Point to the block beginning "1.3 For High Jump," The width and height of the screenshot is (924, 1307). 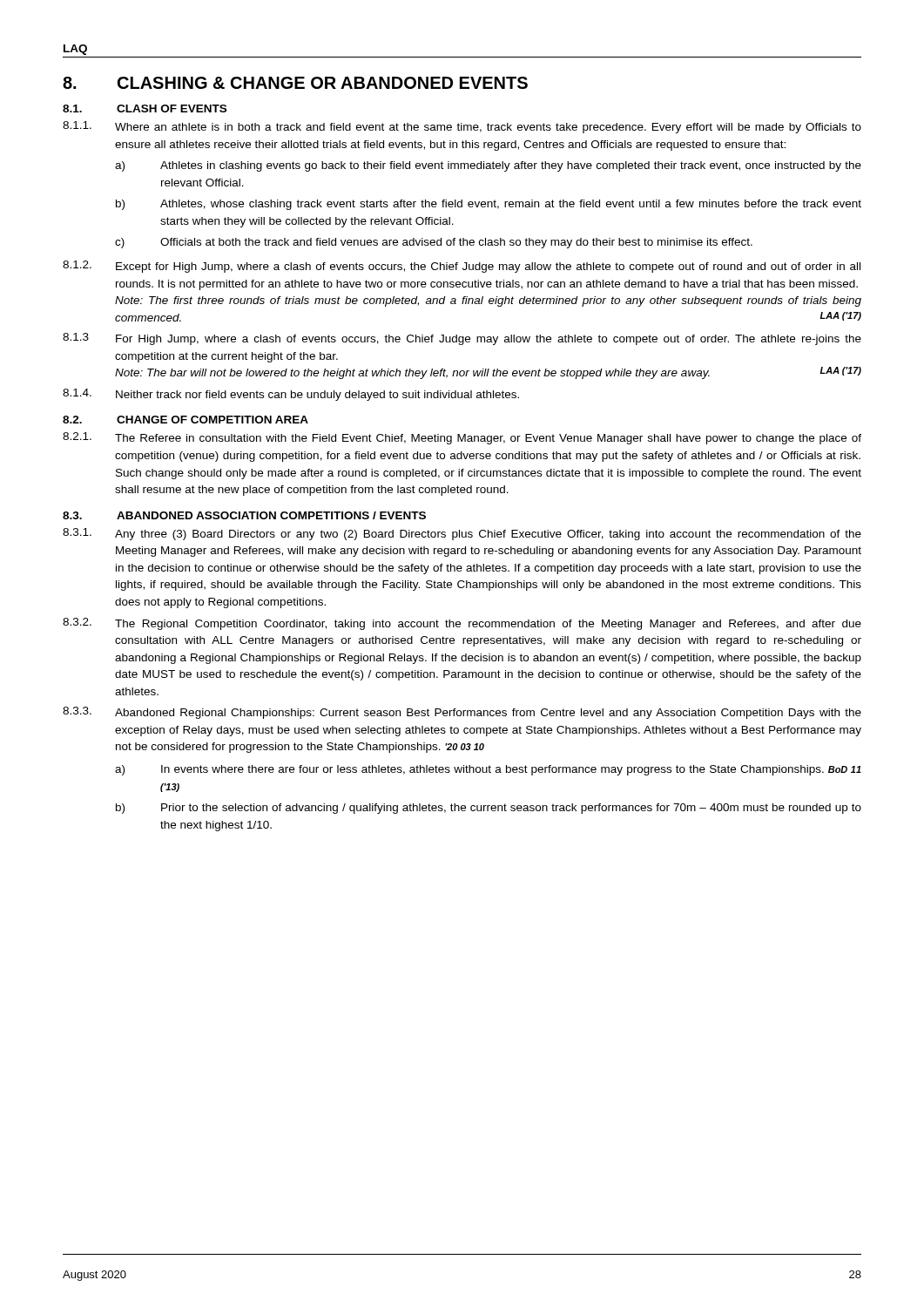pos(462,356)
